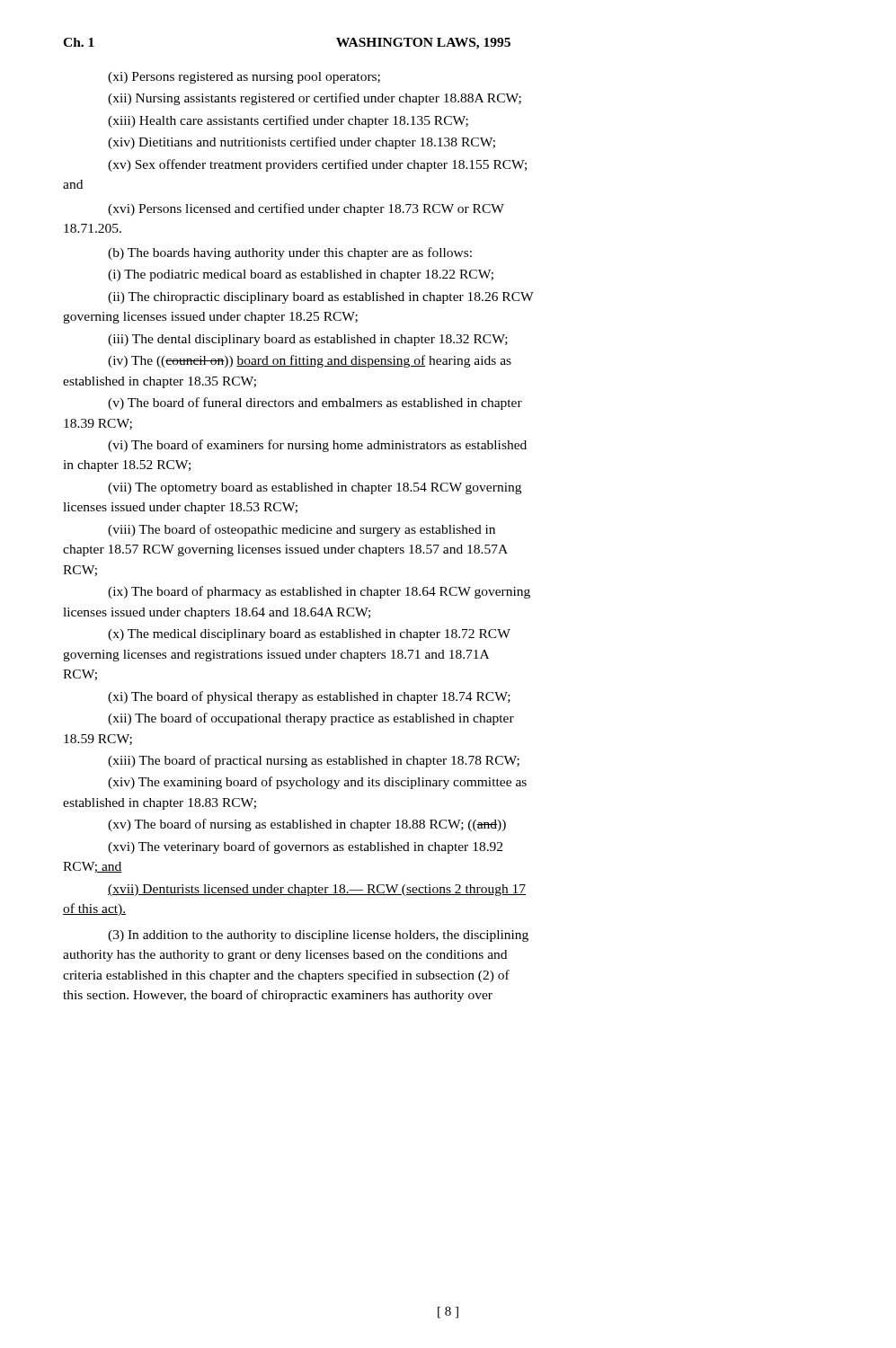Locate the list item containing "(xv) The board"

coord(307,824)
